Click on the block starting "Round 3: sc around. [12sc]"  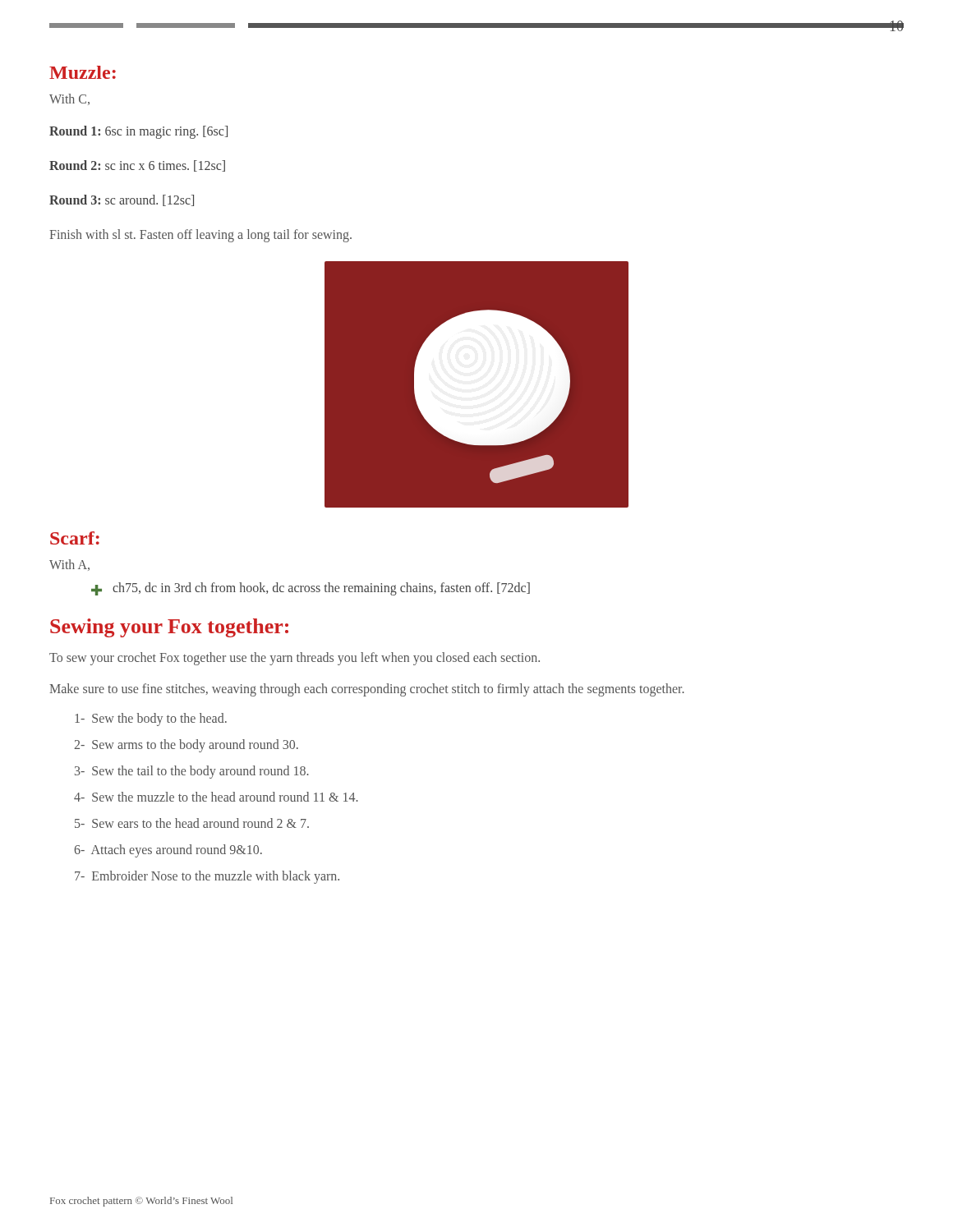coord(122,200)
